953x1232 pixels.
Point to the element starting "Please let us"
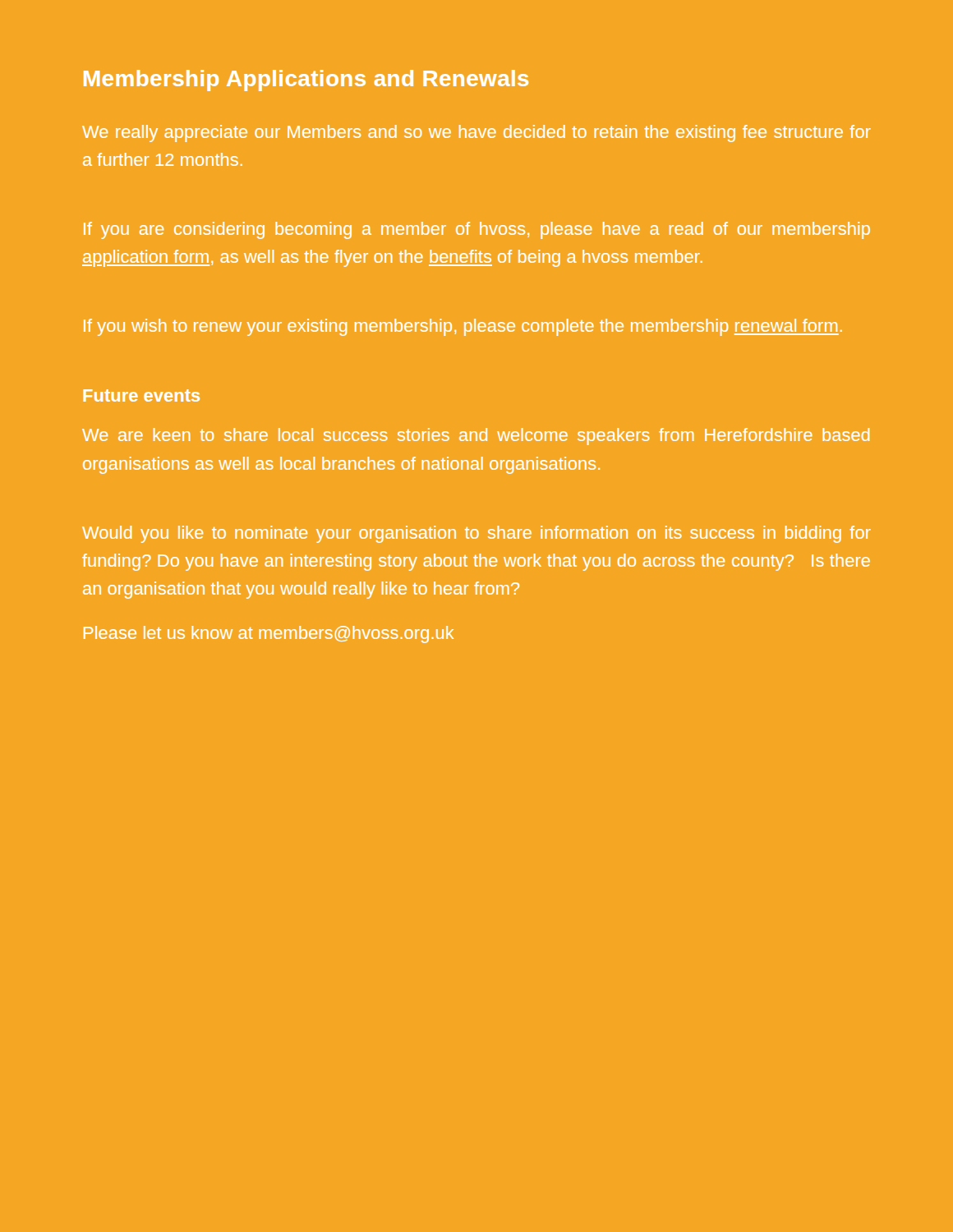point(268,633)
